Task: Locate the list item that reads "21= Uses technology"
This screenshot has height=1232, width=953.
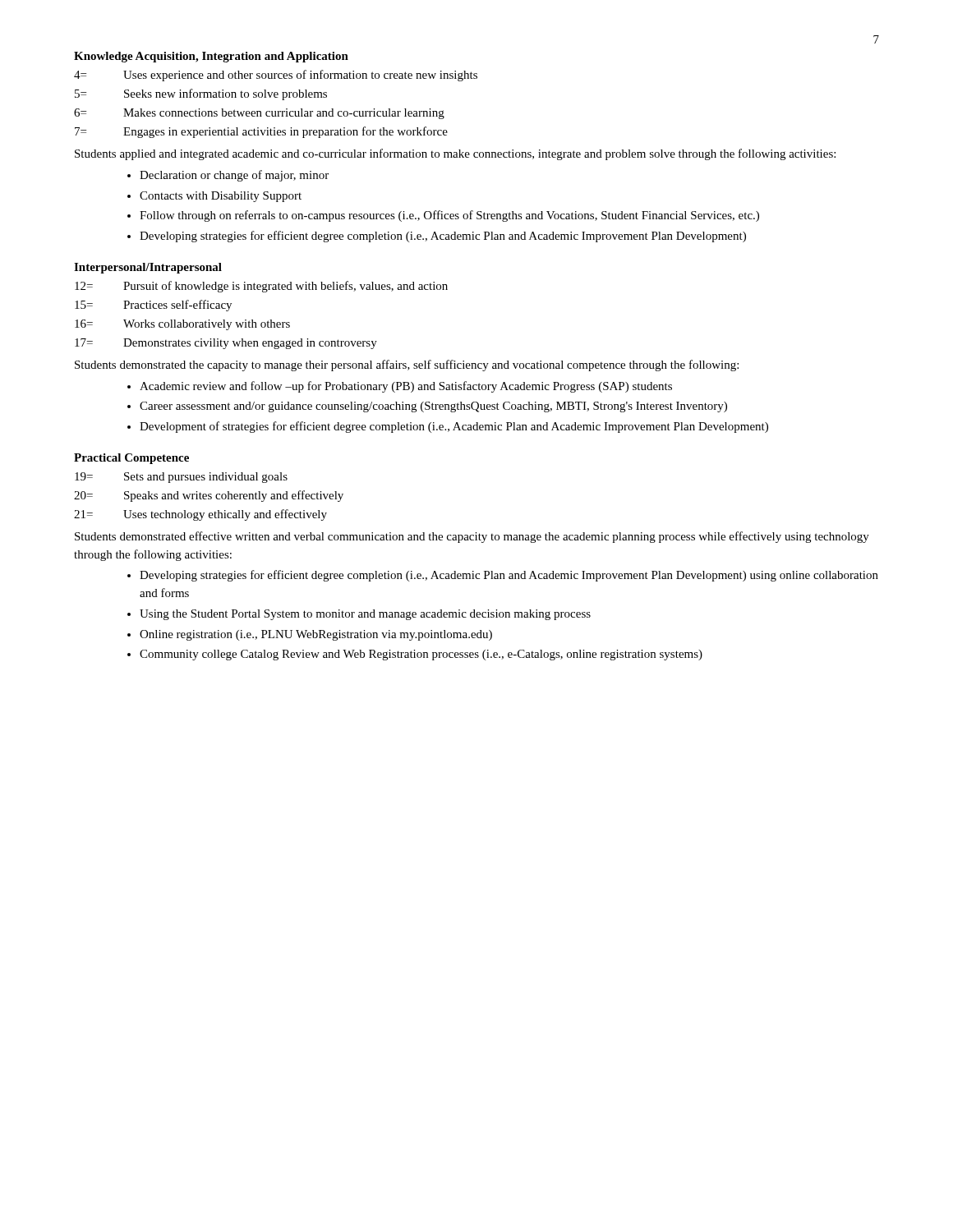Action: click(200, 514)
